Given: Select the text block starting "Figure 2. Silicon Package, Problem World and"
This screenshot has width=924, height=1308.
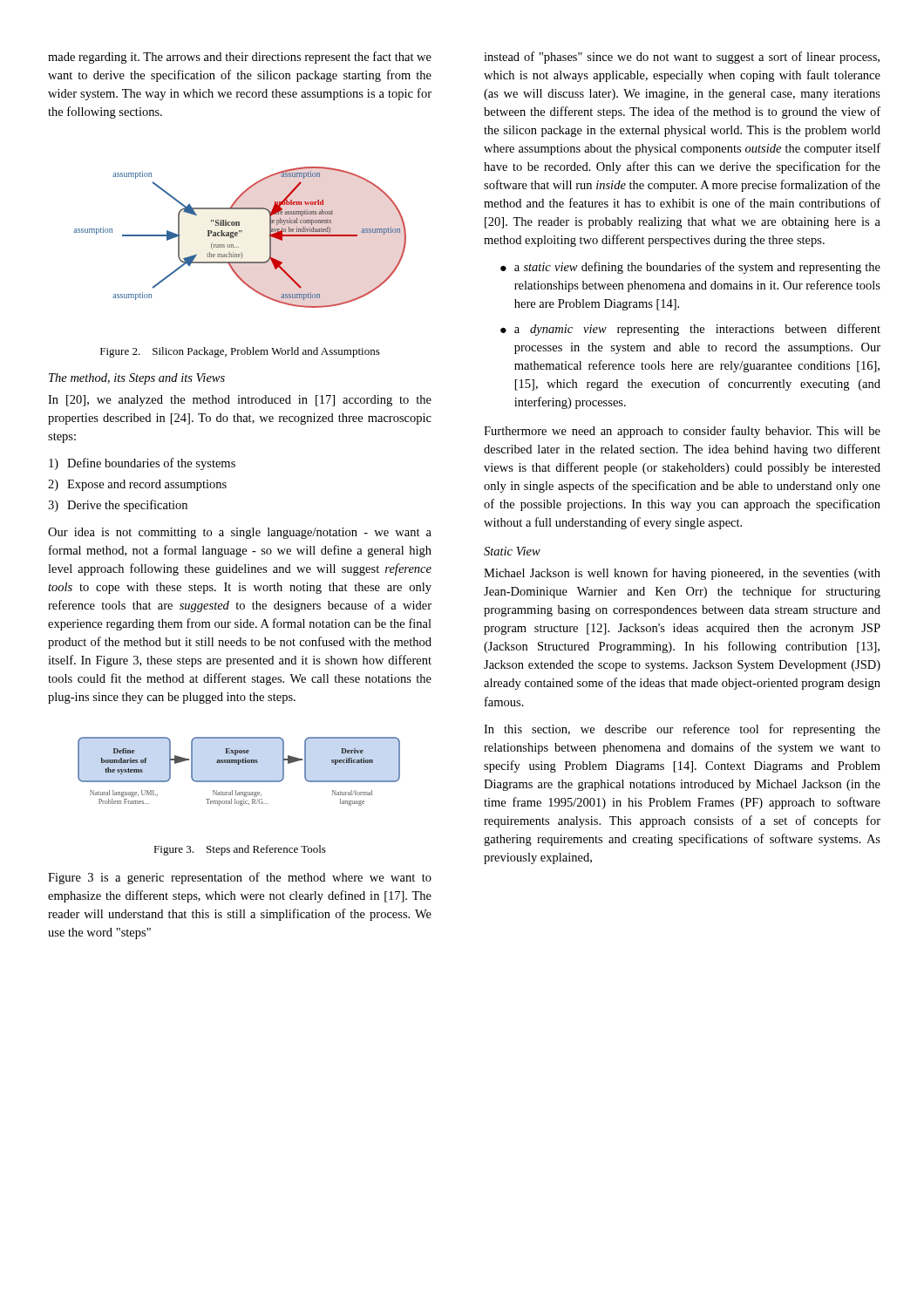Looking at the screenshot, I should point(240,351).
